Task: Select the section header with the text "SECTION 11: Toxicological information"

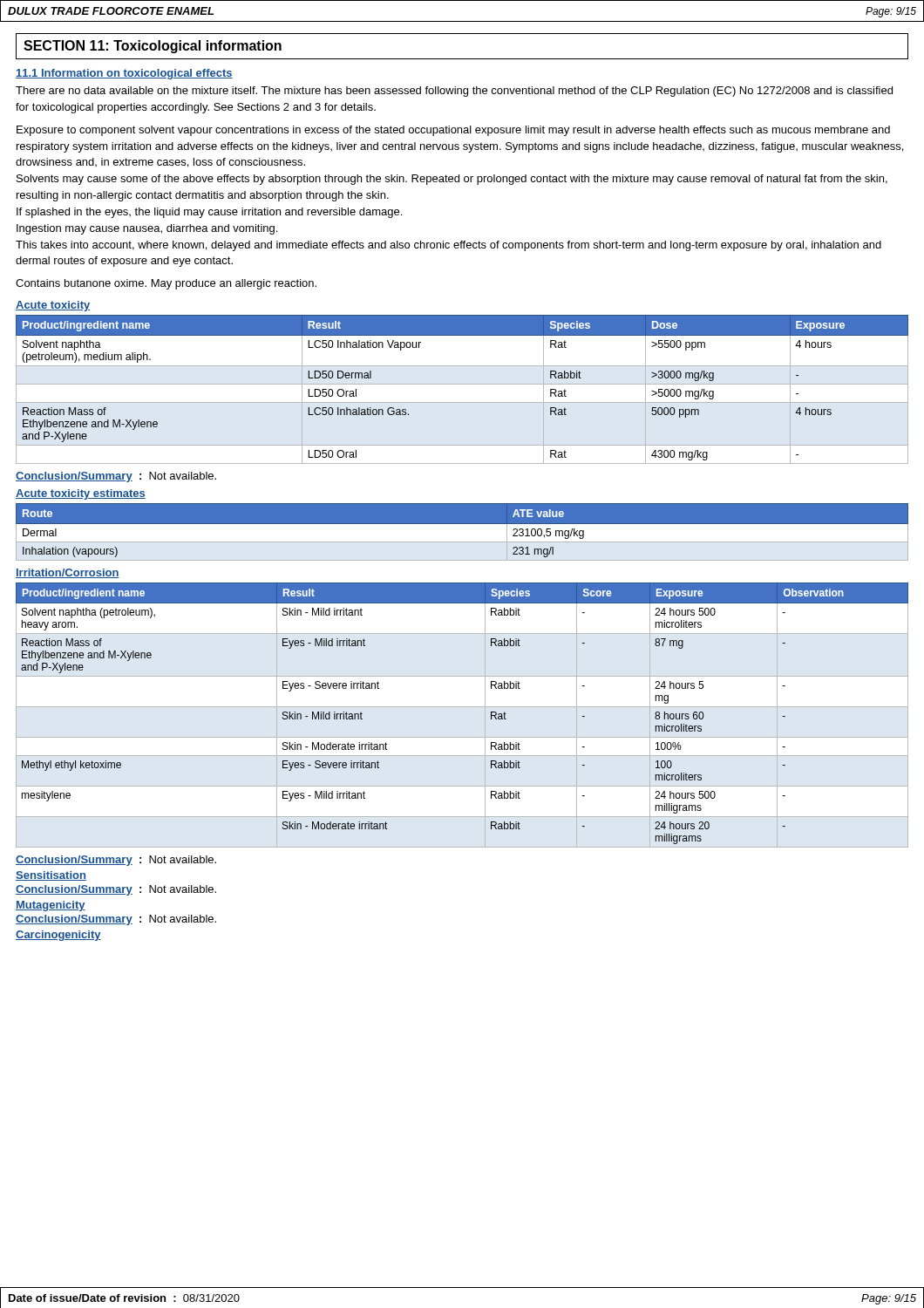Action: (153, 46)
